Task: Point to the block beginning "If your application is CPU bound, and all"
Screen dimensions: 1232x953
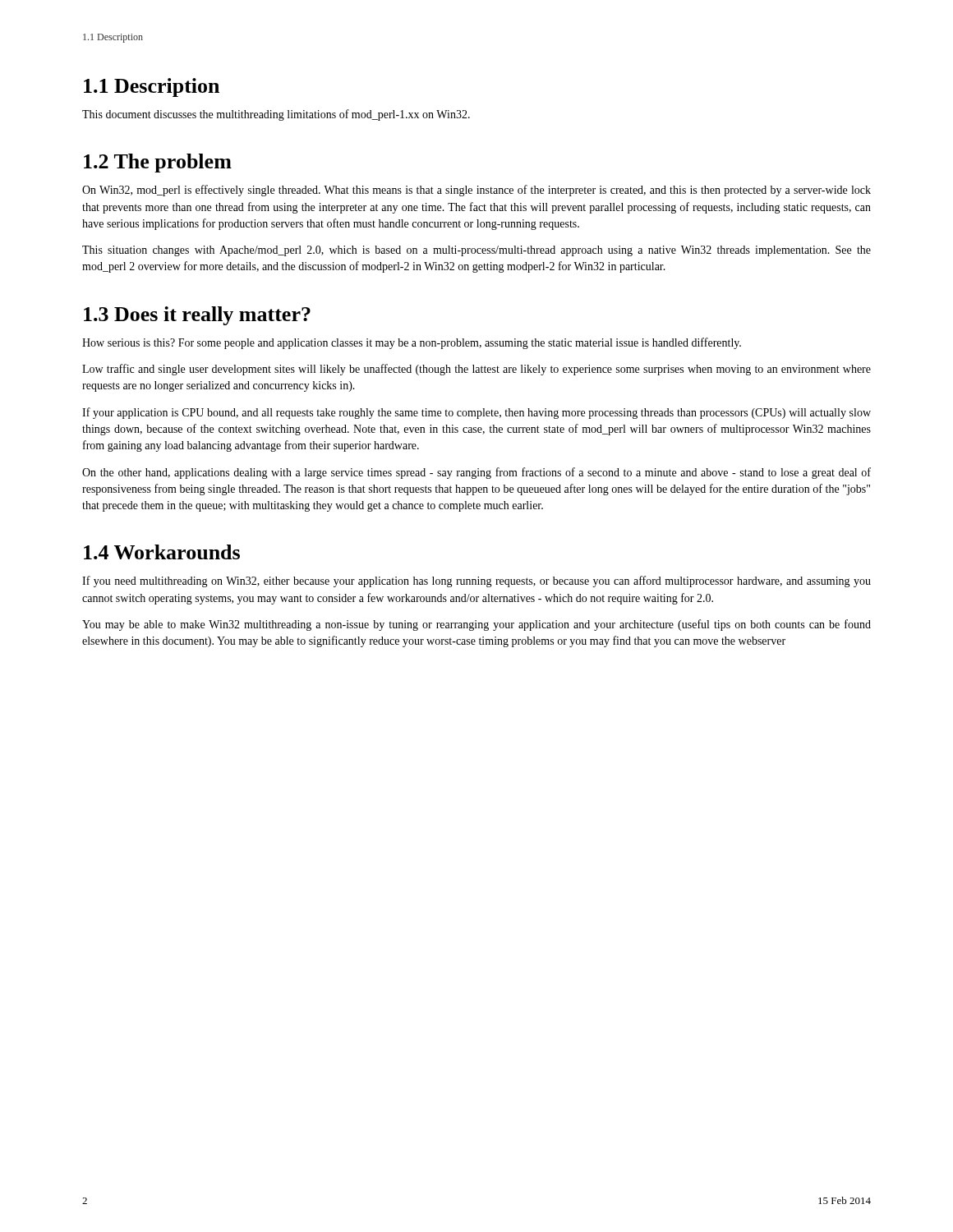Action: [476, 430]
